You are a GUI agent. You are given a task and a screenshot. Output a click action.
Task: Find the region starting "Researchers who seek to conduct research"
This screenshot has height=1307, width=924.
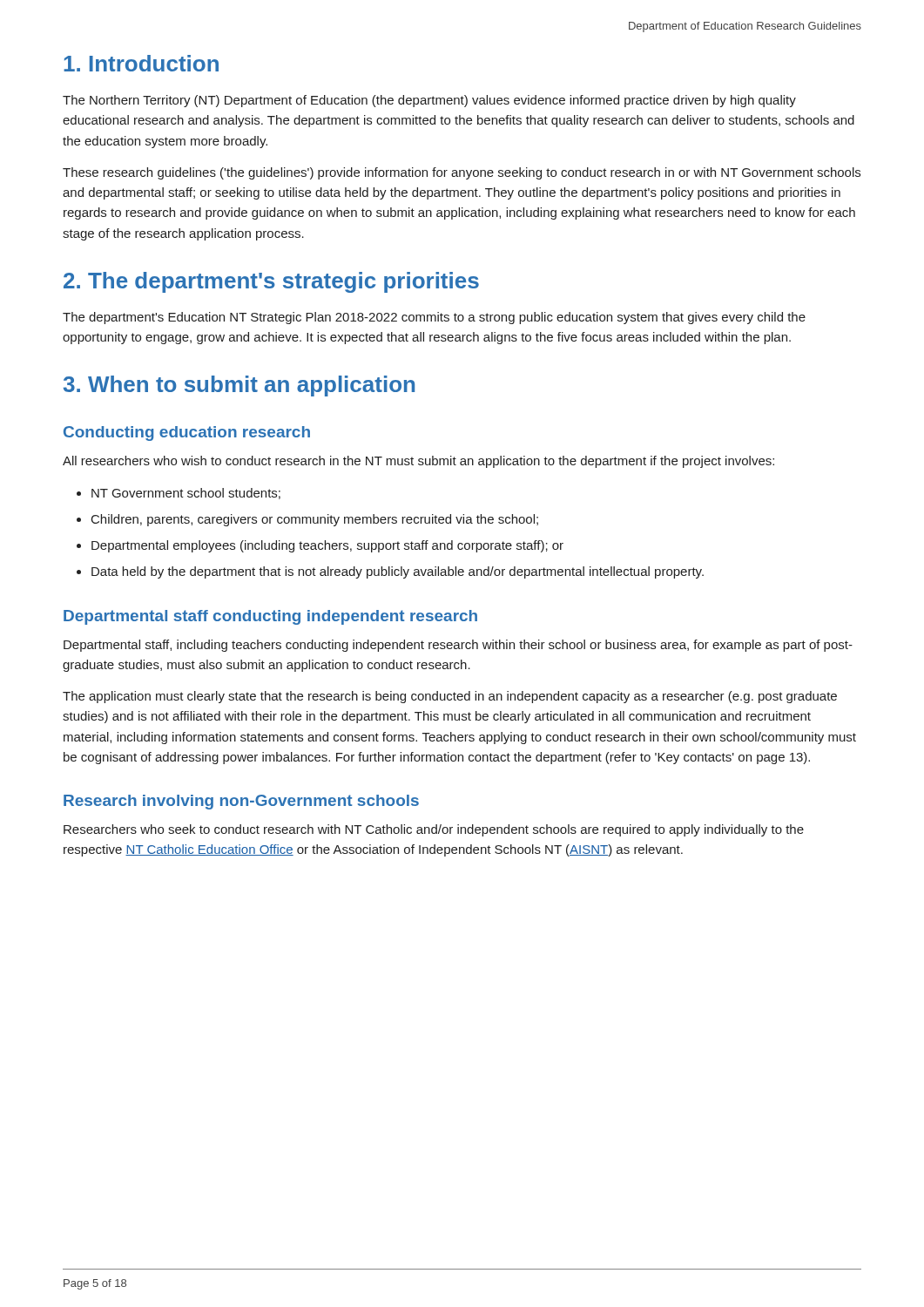click(x=433, y=839)
